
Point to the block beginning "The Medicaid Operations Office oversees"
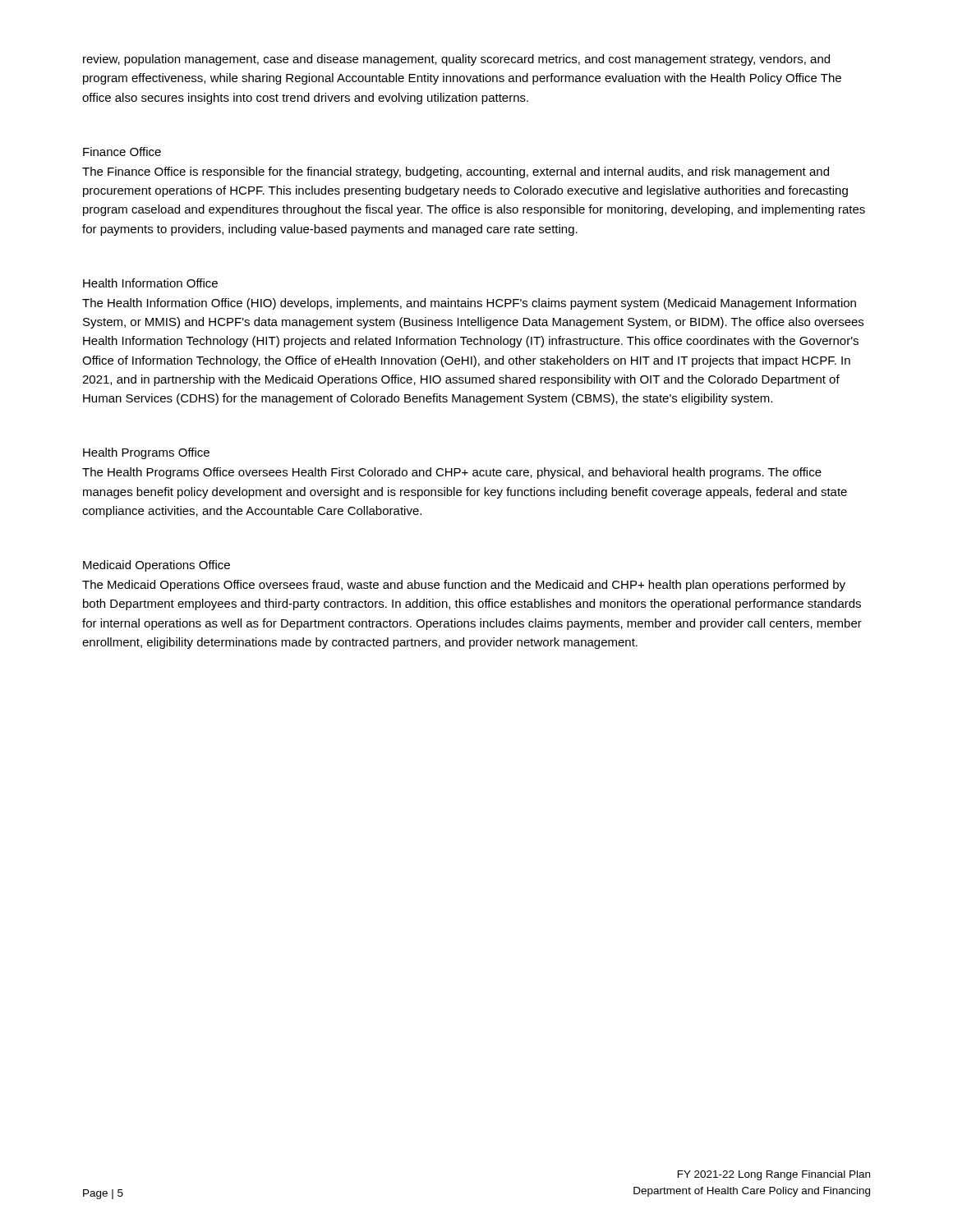tap(476, 613)
